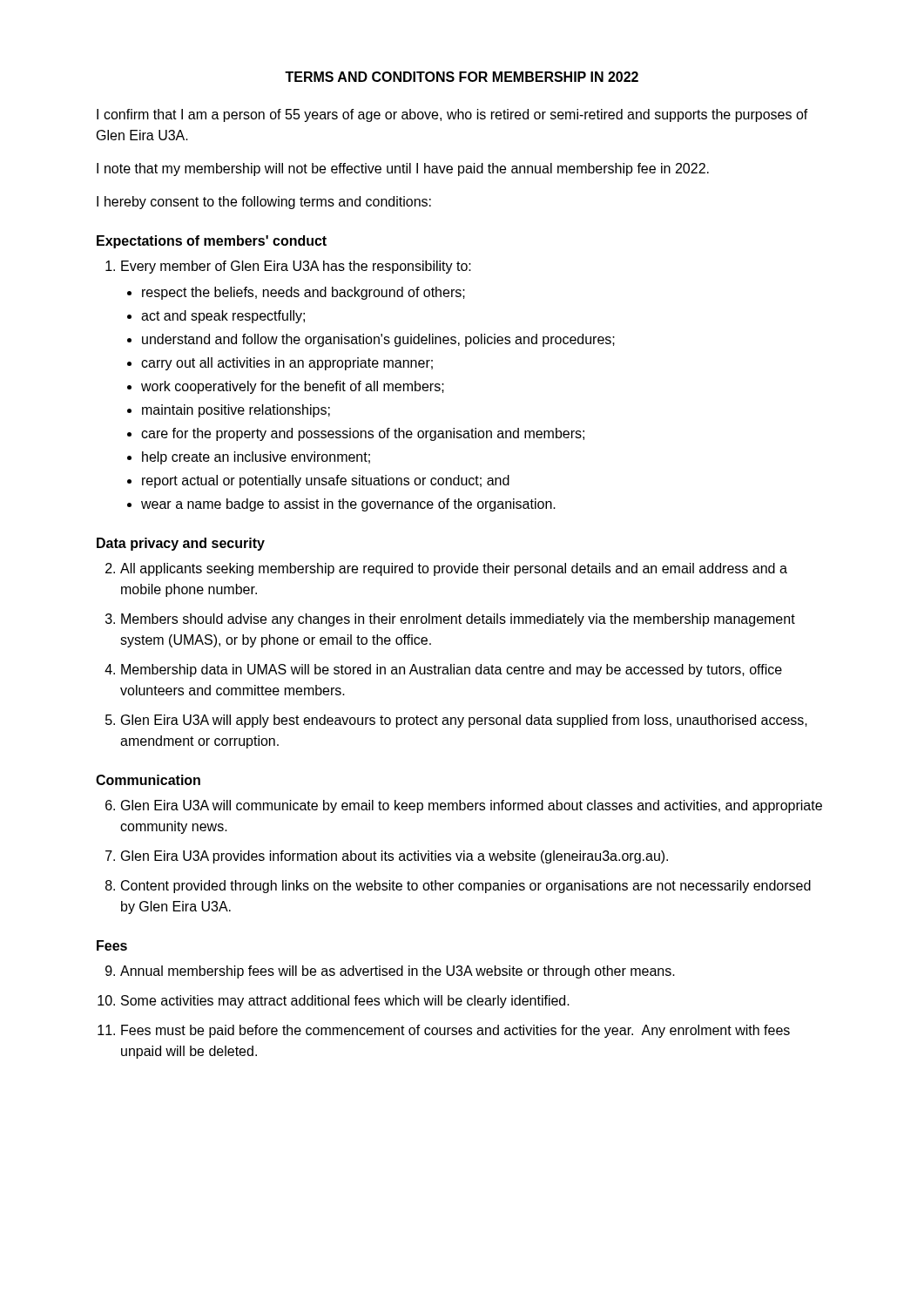The width and height of the screenshot is (924, 1307).
Task: Locate the list item that reads "Annual membership fees will be as advertised in"
Action: click(x=462, y=971)
